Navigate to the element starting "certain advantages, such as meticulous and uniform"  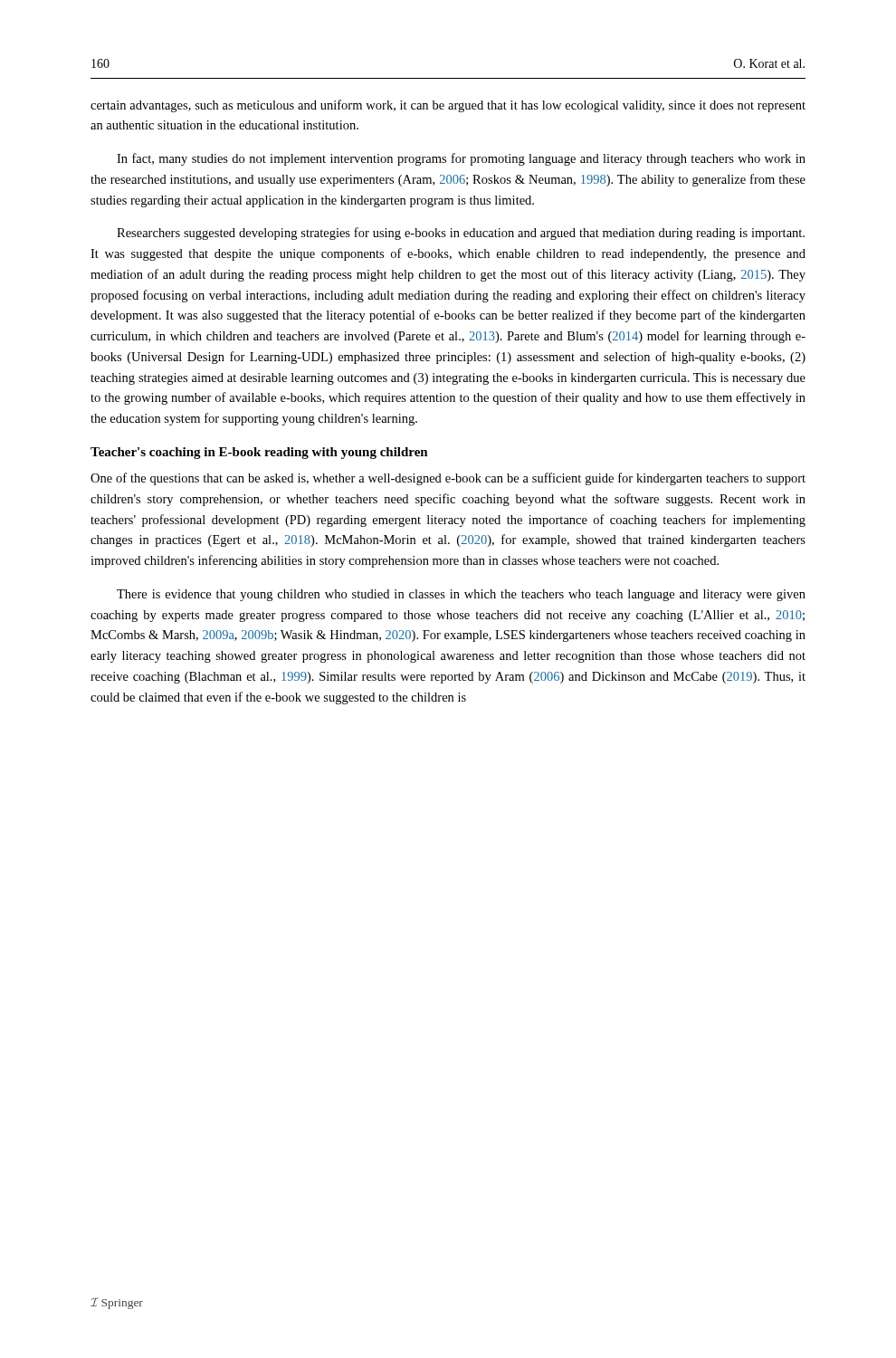point(448,115)
